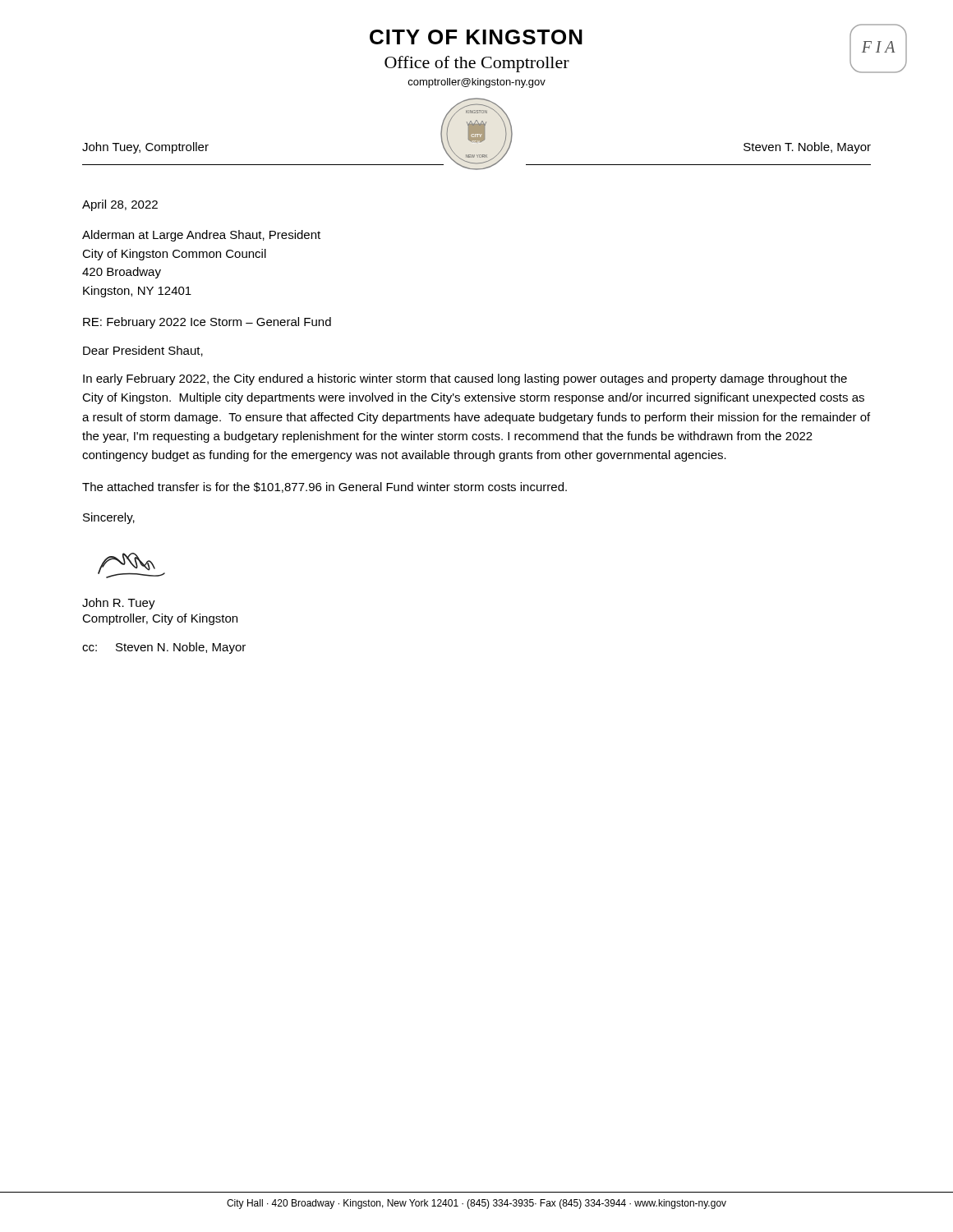
Task: Navigate to the text starting "April 28, 2022"
Action: coord(120,204)
